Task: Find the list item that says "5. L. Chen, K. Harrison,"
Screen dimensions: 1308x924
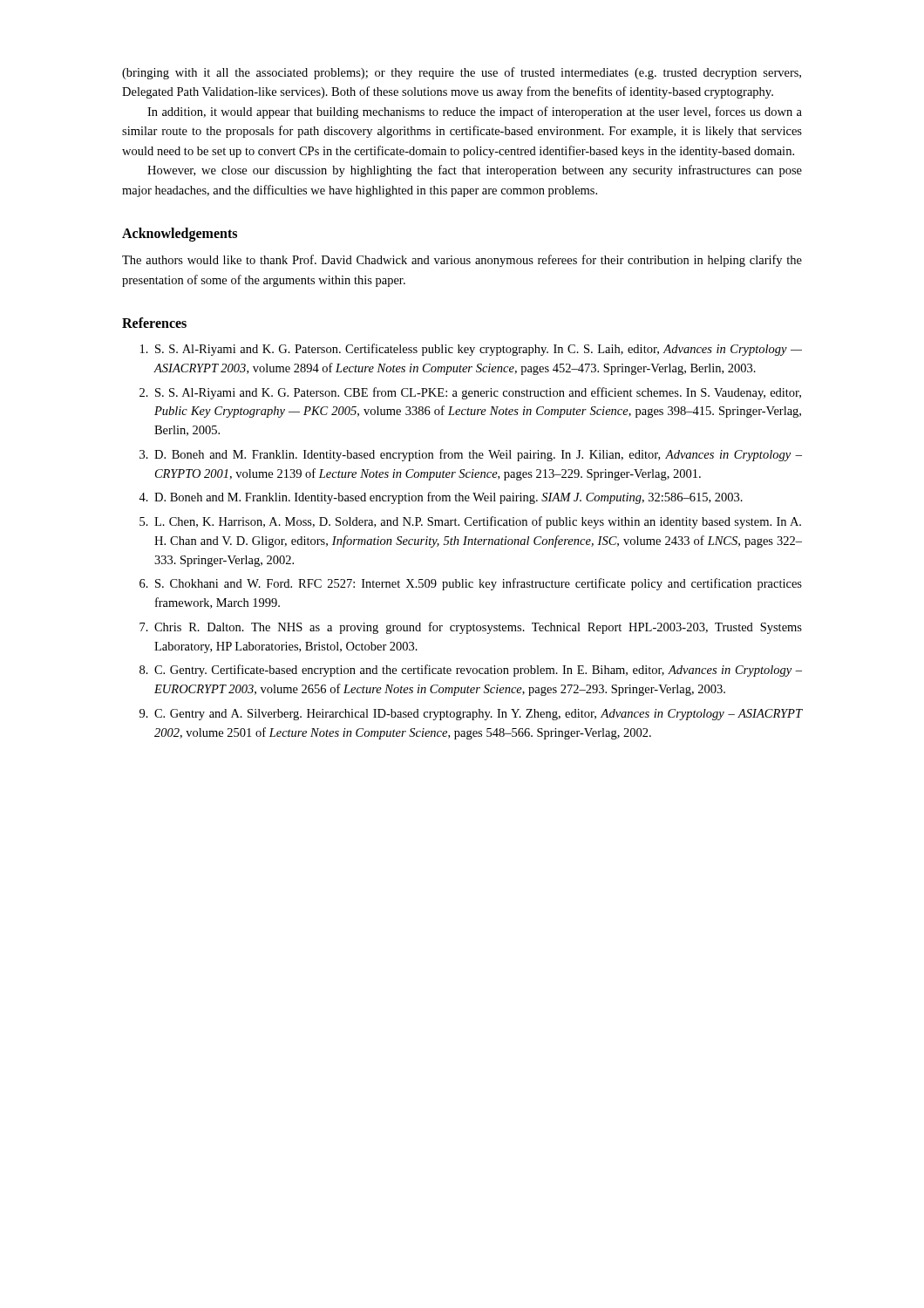Action: [x=462, y=541]
